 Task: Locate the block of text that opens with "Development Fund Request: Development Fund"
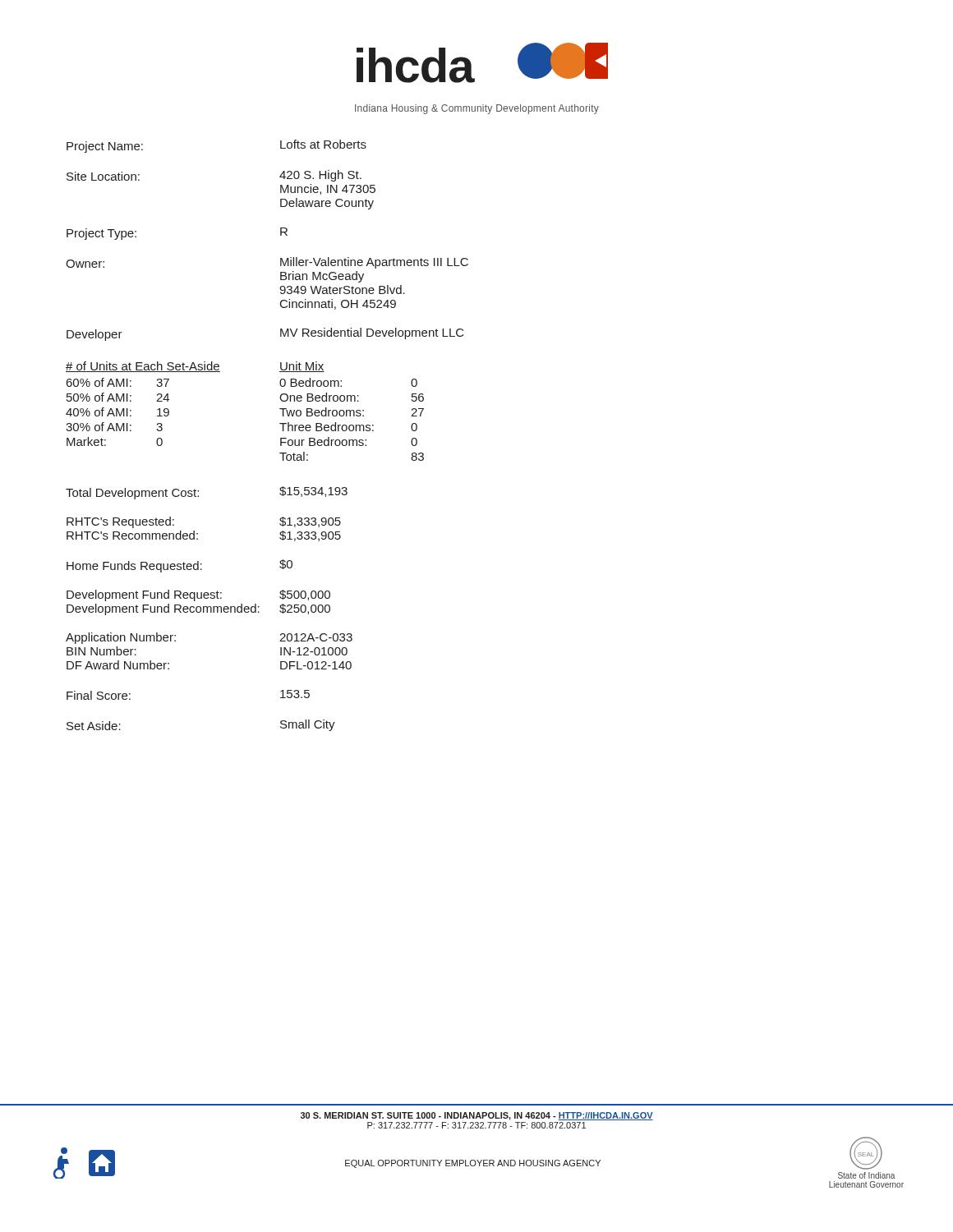pyautogui.click(x=198, y=595)
